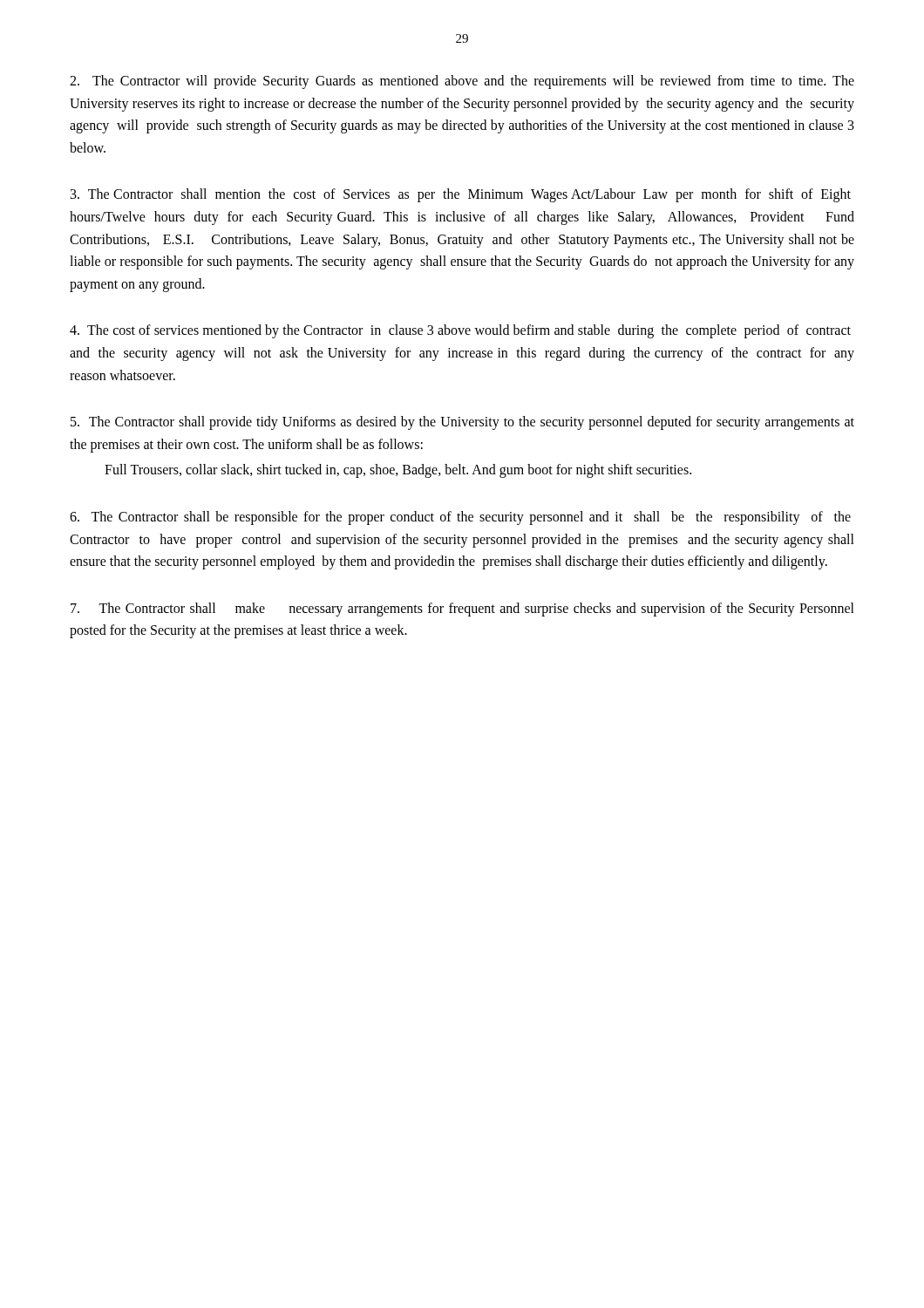Click on the text block that says "The Contractor shall make necessary"
This screenshot has height=1308, width=924.
[x=462, y=619]
